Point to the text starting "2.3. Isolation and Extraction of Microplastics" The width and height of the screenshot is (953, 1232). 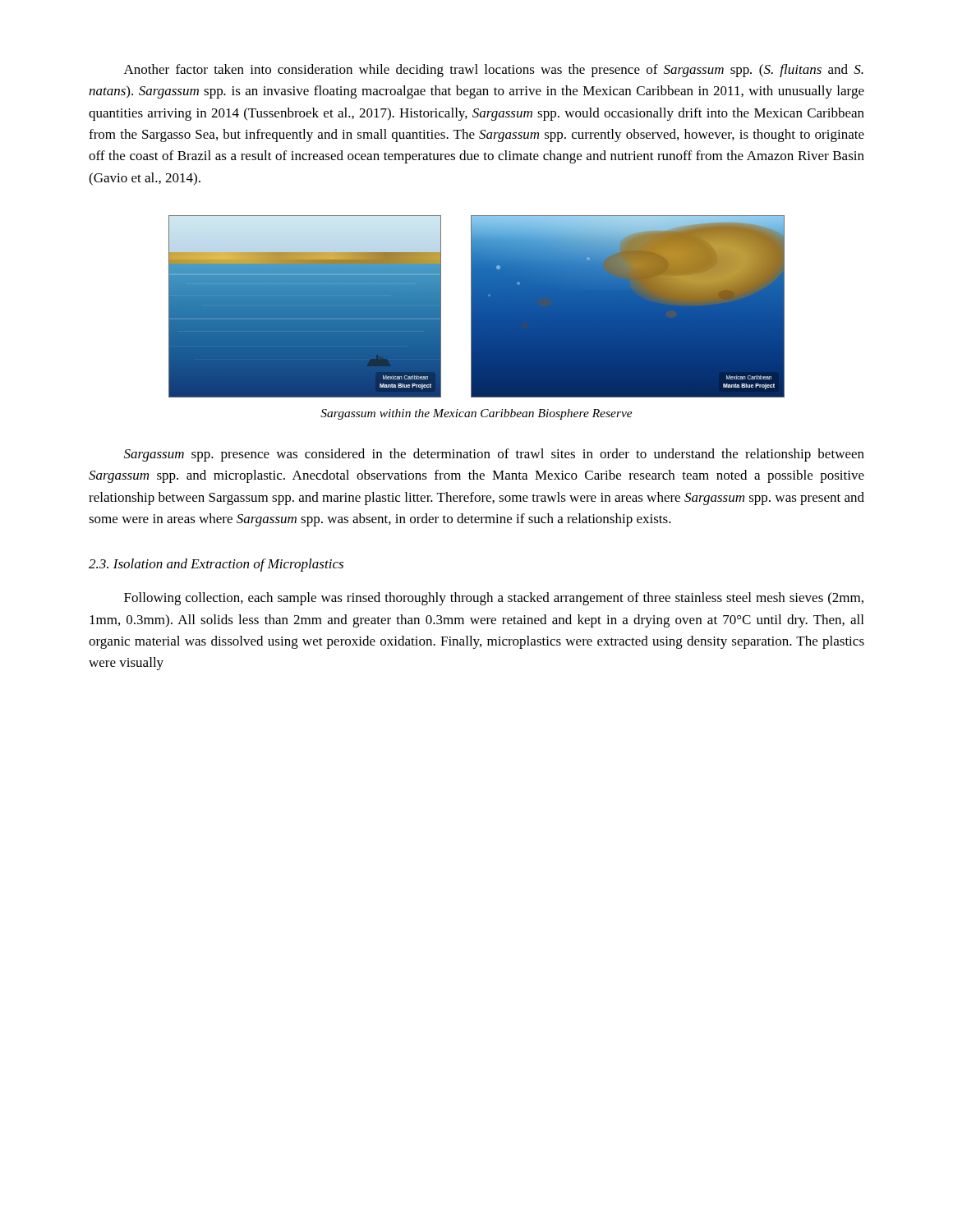tap(216, 564)
